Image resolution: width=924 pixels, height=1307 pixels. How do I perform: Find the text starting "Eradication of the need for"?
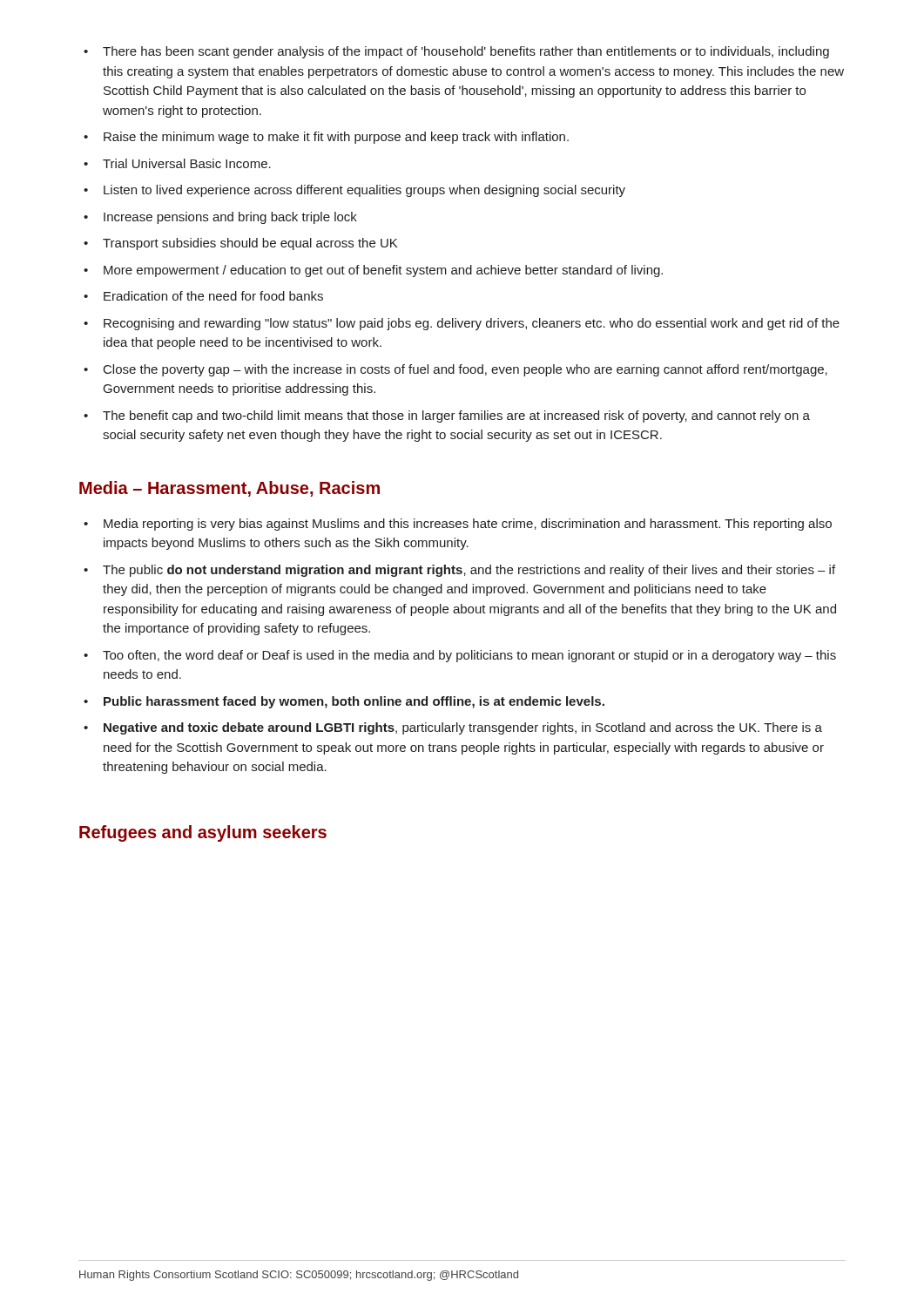213,296
